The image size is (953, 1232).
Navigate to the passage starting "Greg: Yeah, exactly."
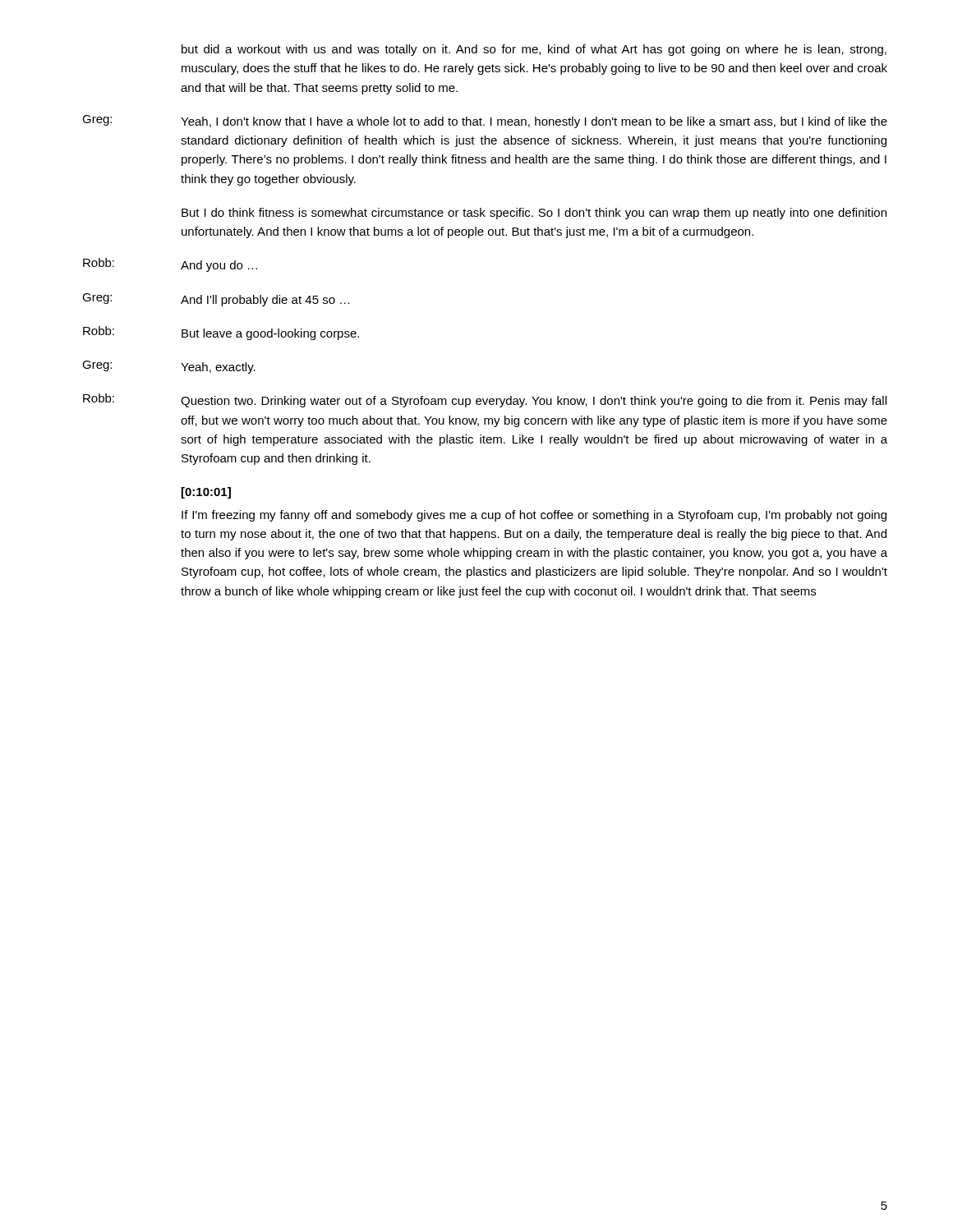[x=101, y=368]
